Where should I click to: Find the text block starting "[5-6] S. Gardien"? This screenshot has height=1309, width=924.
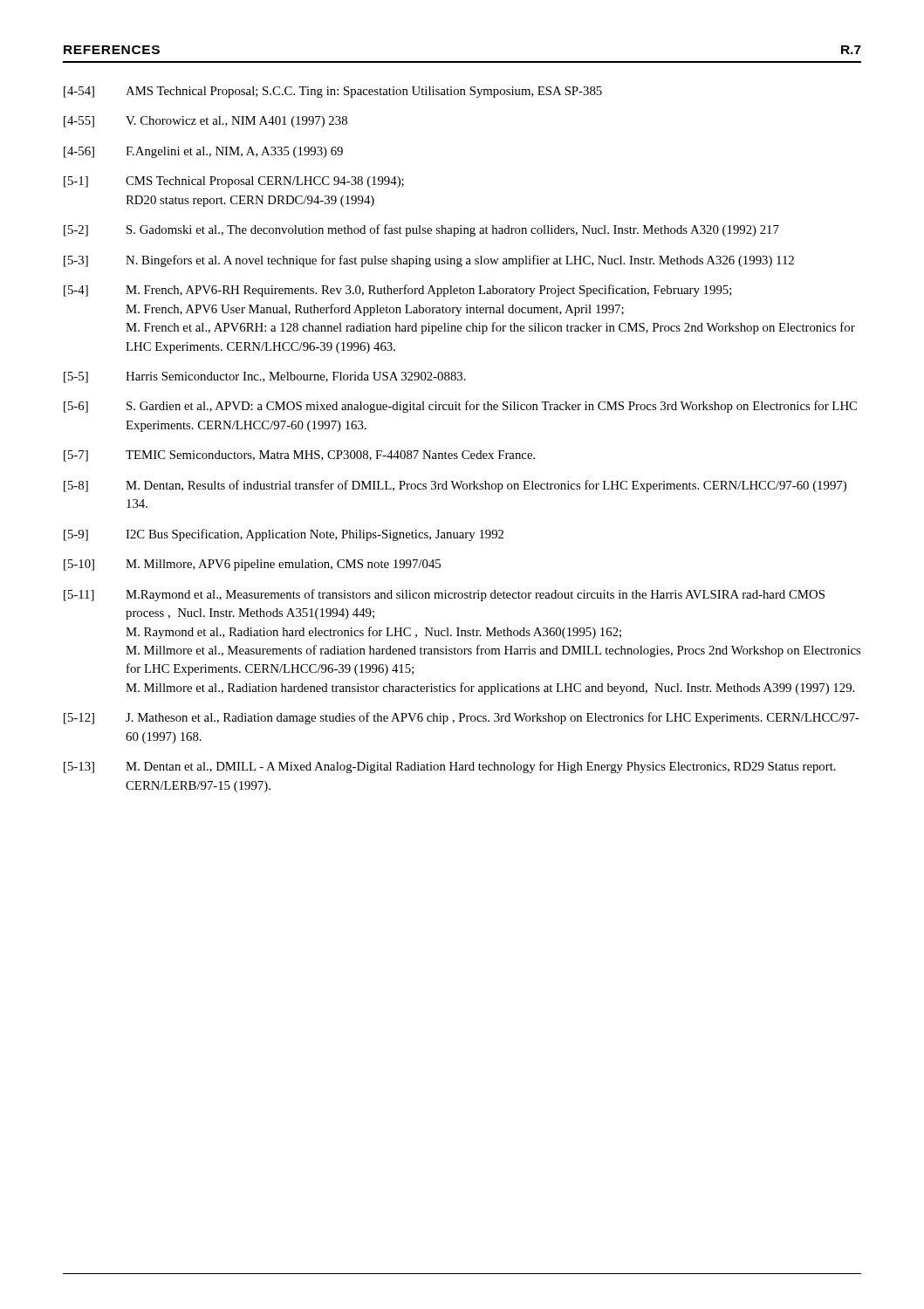(462, 416)
